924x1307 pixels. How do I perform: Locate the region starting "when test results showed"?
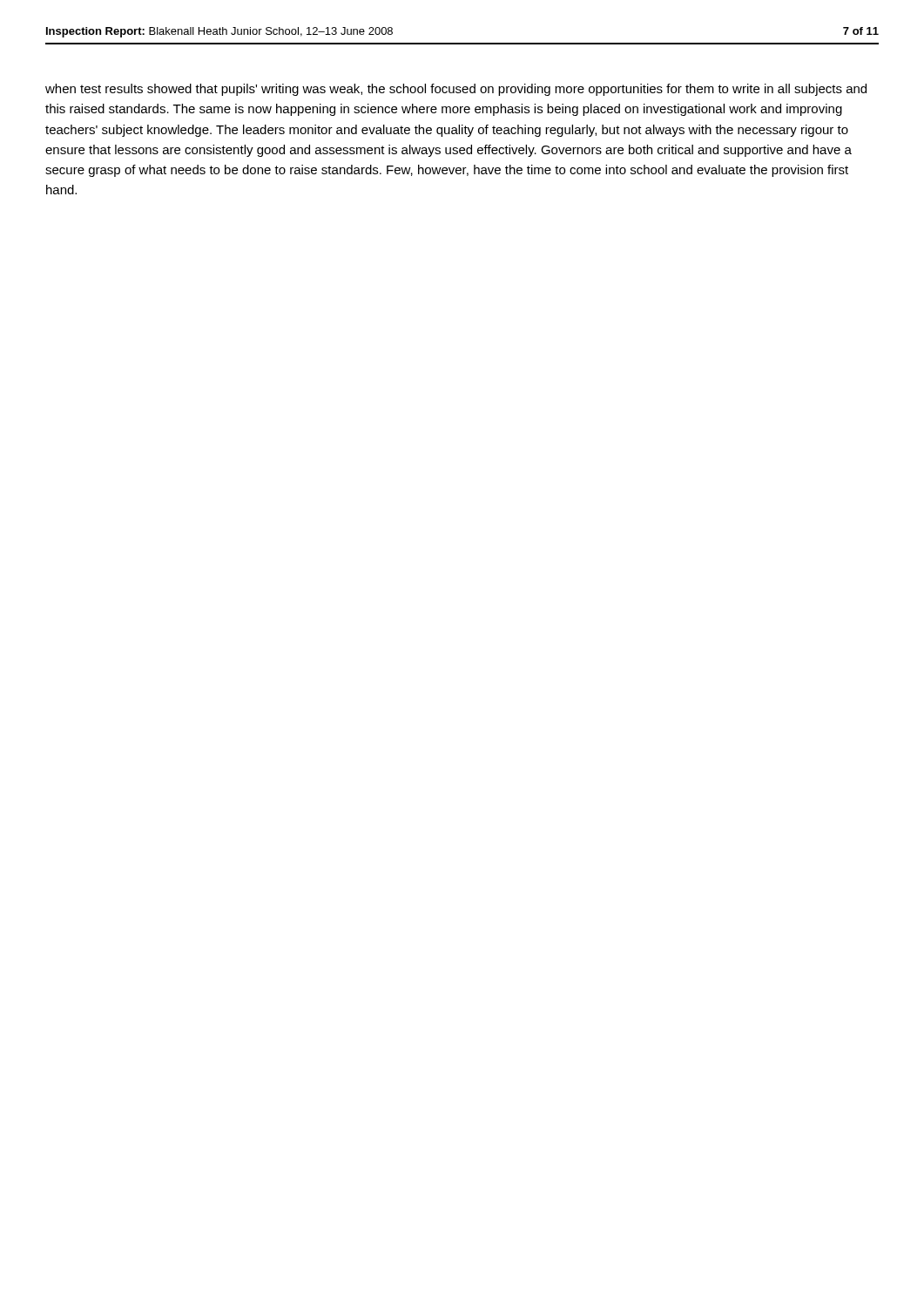[456, 139]
